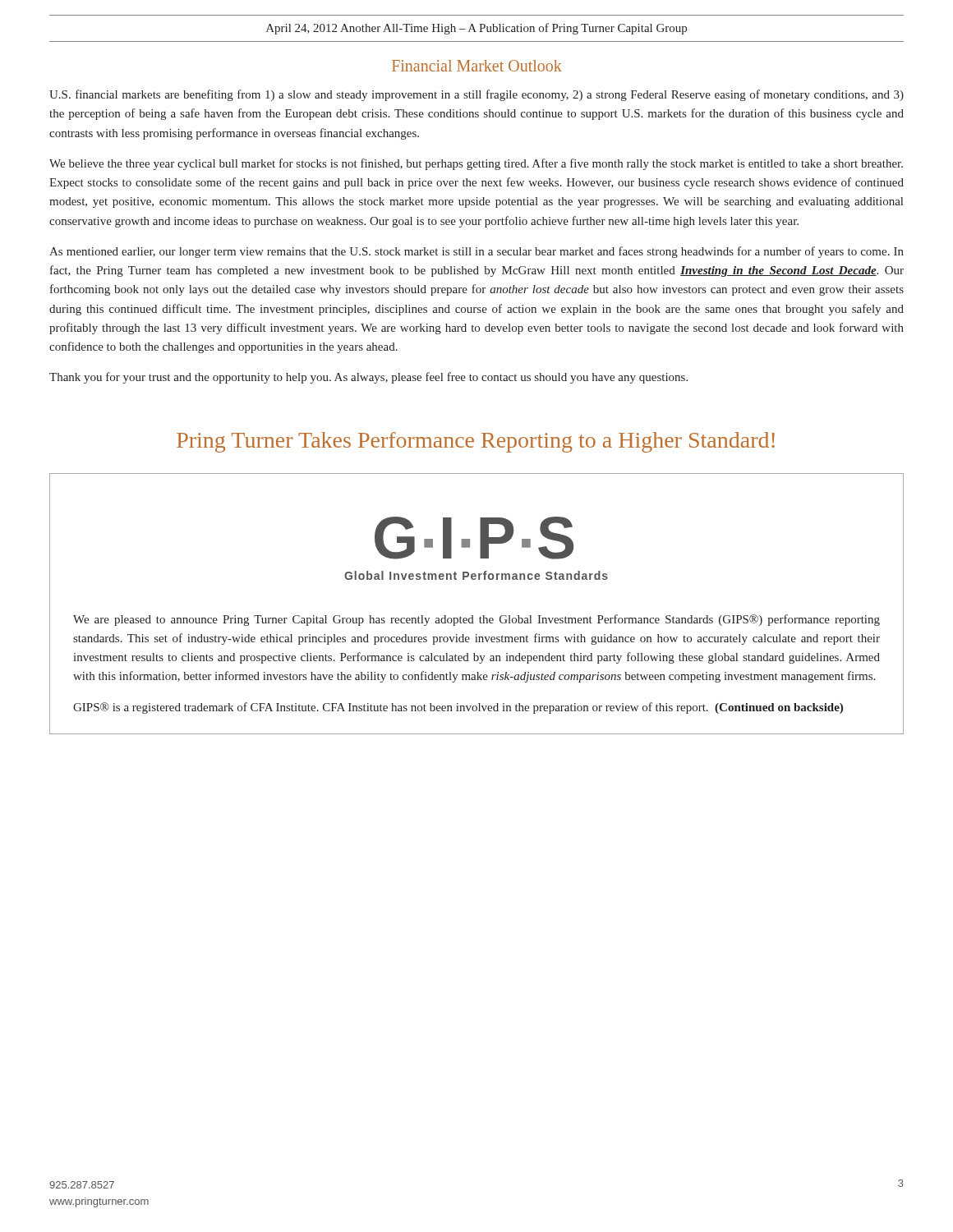Click on the title with the text "Financial Market Outlook"

point(476,66)
